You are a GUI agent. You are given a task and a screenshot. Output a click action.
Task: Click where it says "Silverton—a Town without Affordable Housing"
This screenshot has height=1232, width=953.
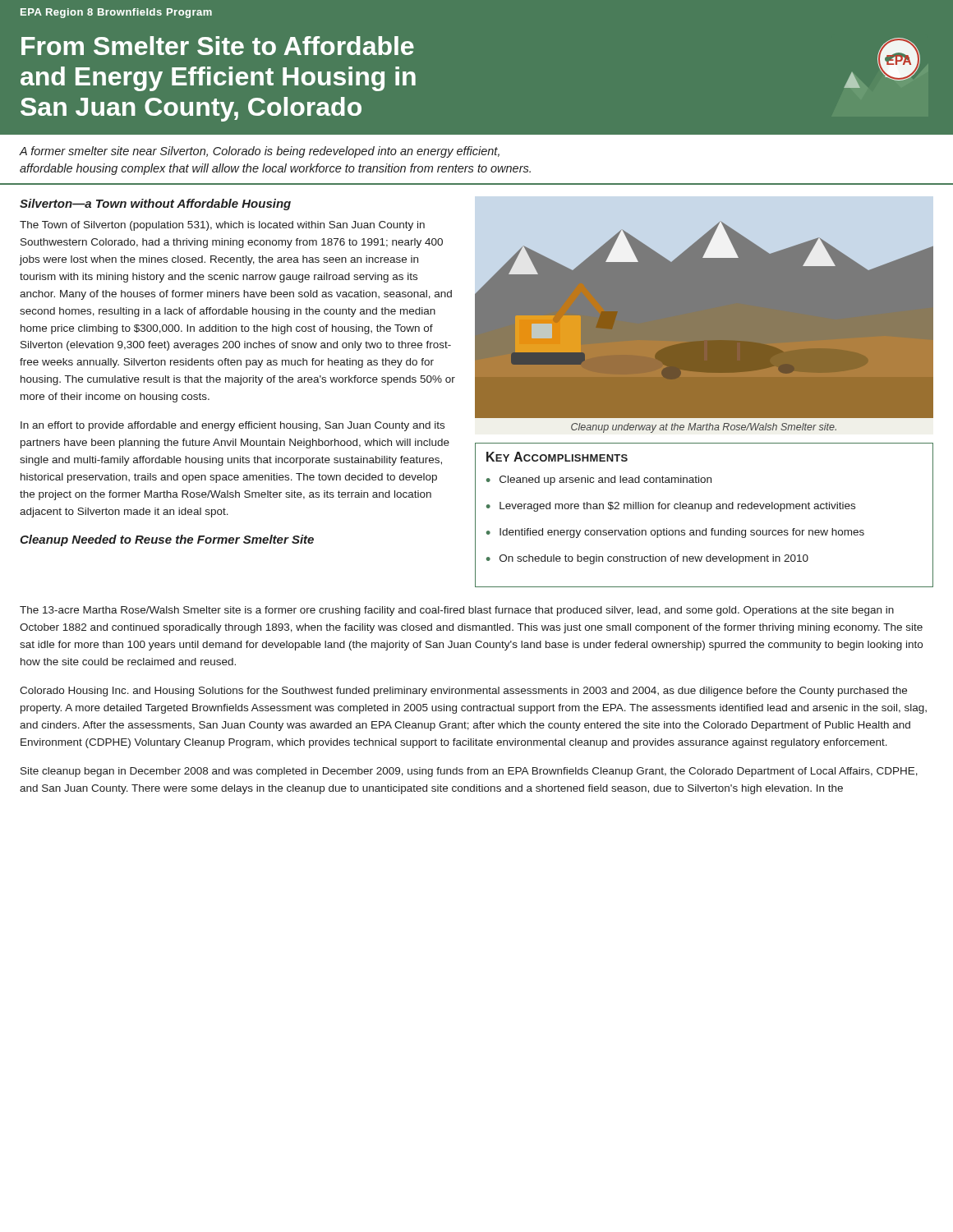(155, 203)
